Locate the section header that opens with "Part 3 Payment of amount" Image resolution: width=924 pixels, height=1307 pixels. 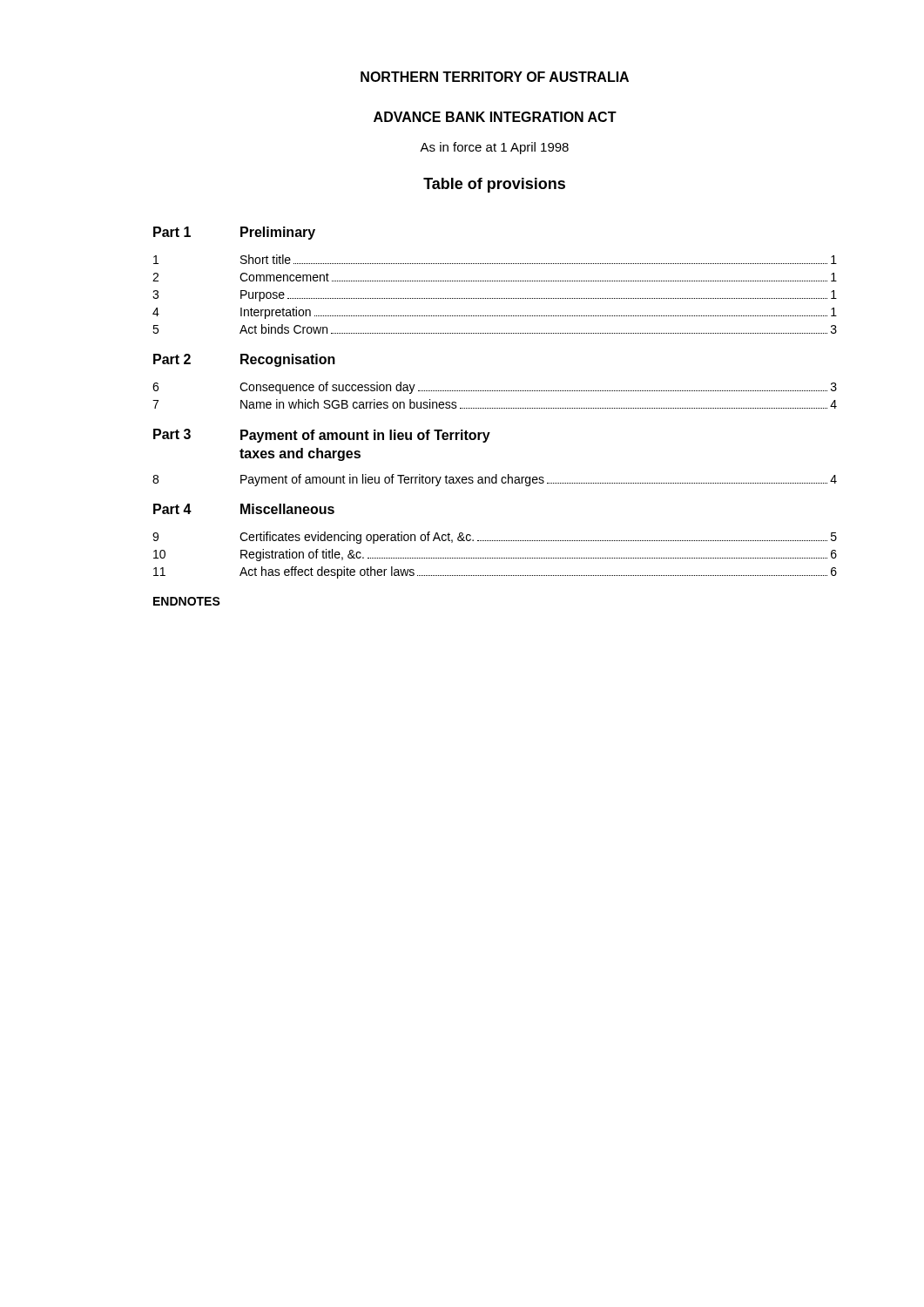coord(495,445)
